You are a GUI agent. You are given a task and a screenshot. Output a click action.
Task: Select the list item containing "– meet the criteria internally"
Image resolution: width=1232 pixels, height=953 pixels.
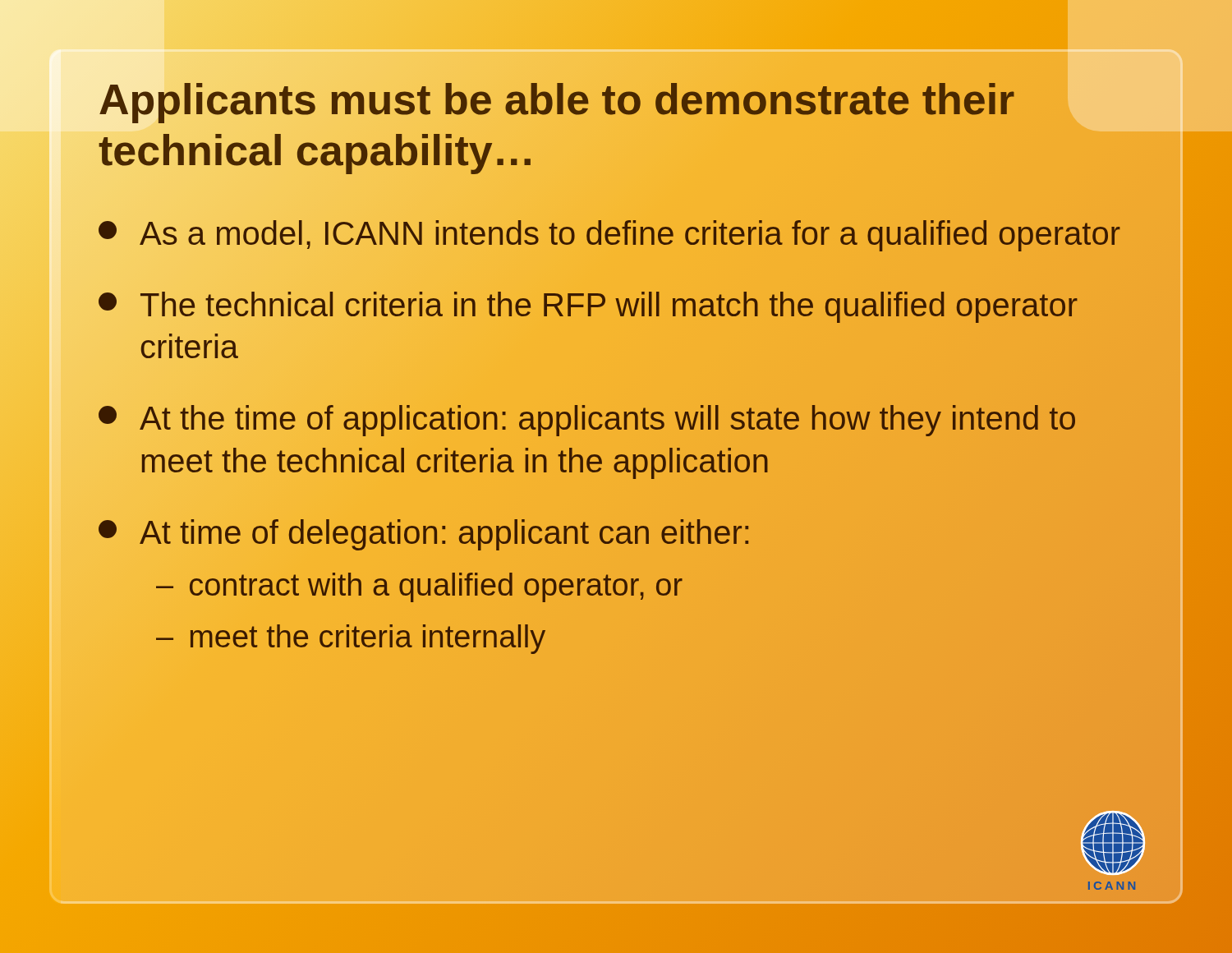[x=351, y=637]
